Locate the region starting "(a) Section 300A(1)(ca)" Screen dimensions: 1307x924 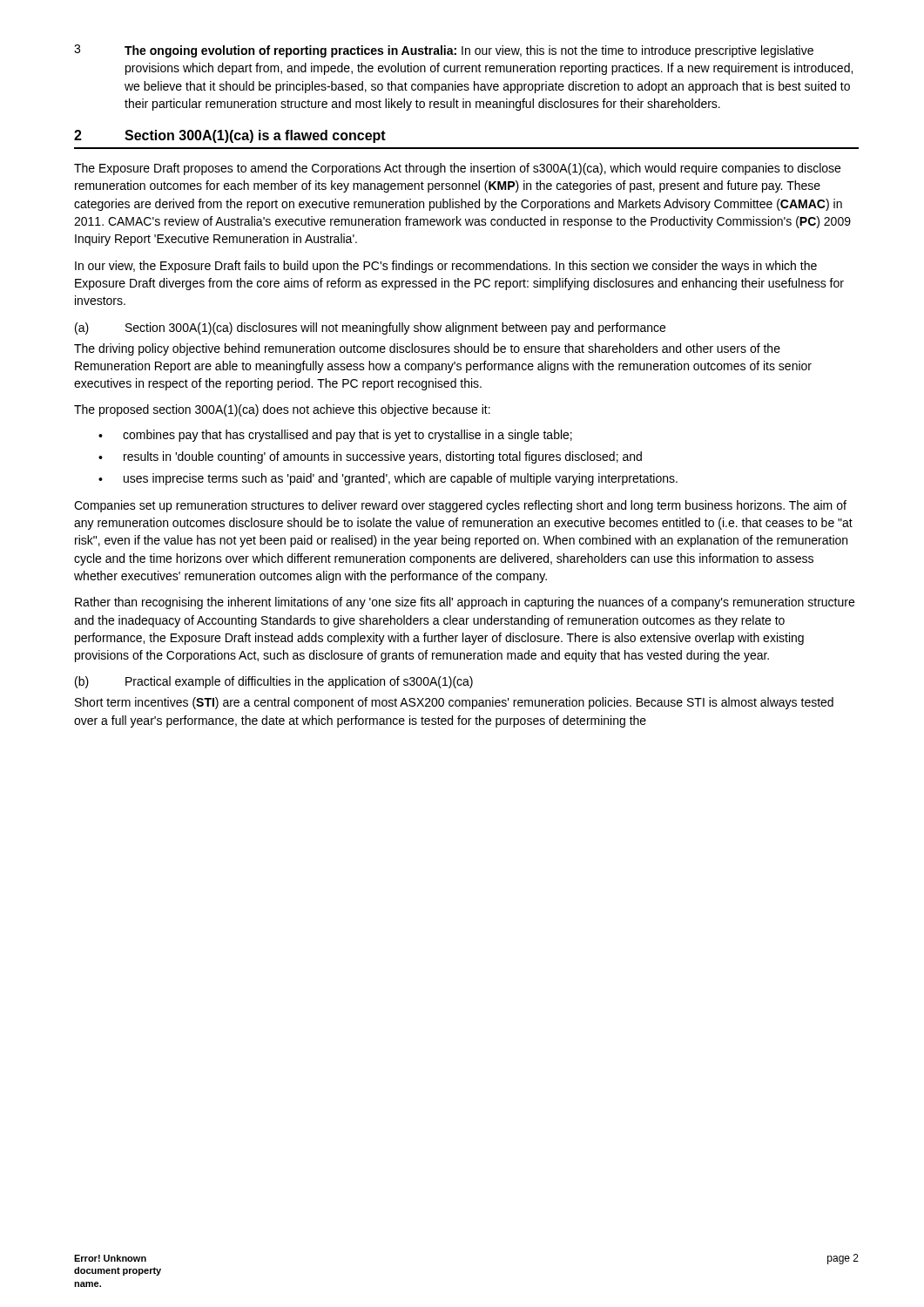pyautogui.click(x=466, y=327)
